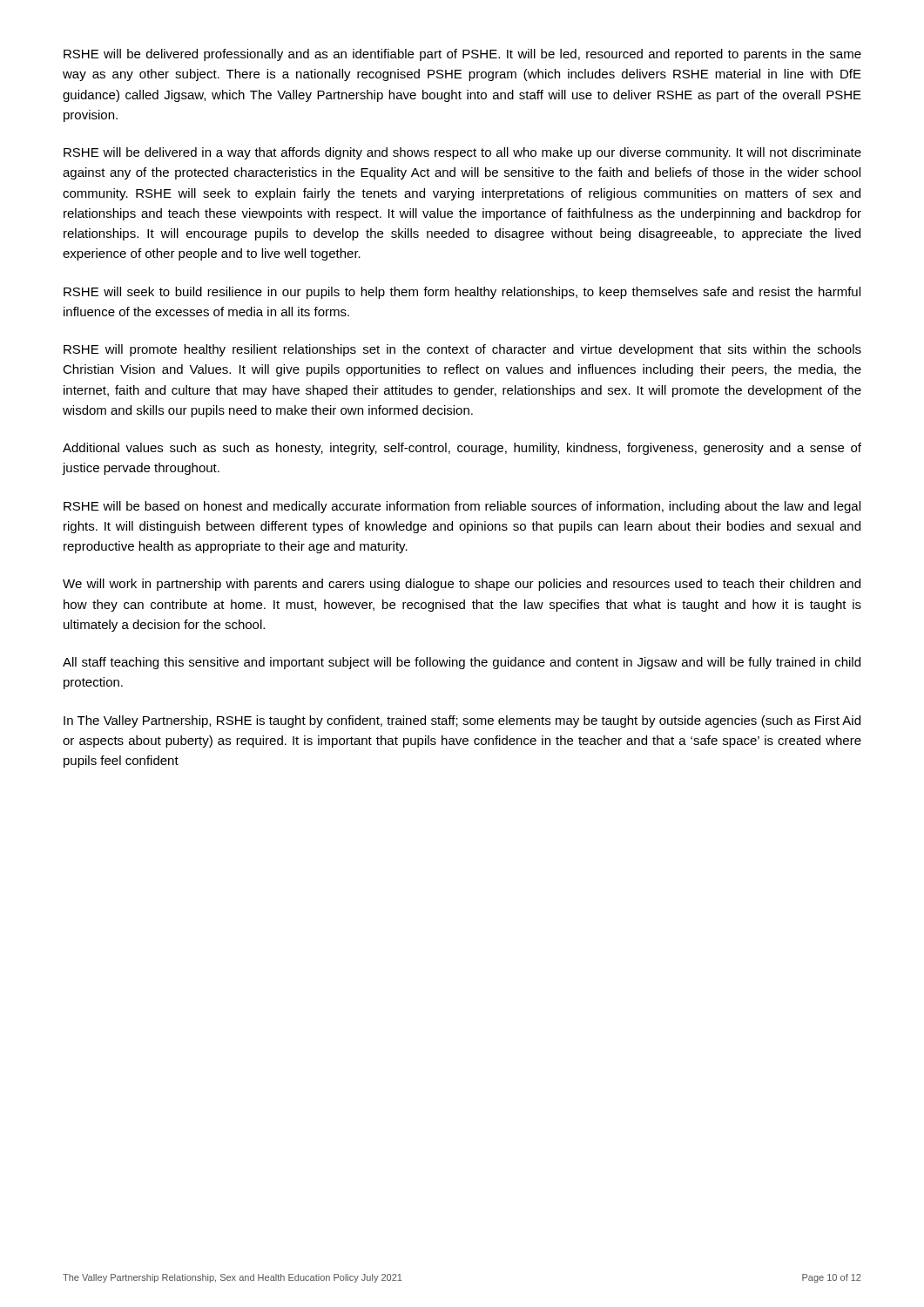924x1307 pixels.
Task: Select the text block containing "RSHE will be delivered professionally and as an"
Action: [x=462, y=84]
